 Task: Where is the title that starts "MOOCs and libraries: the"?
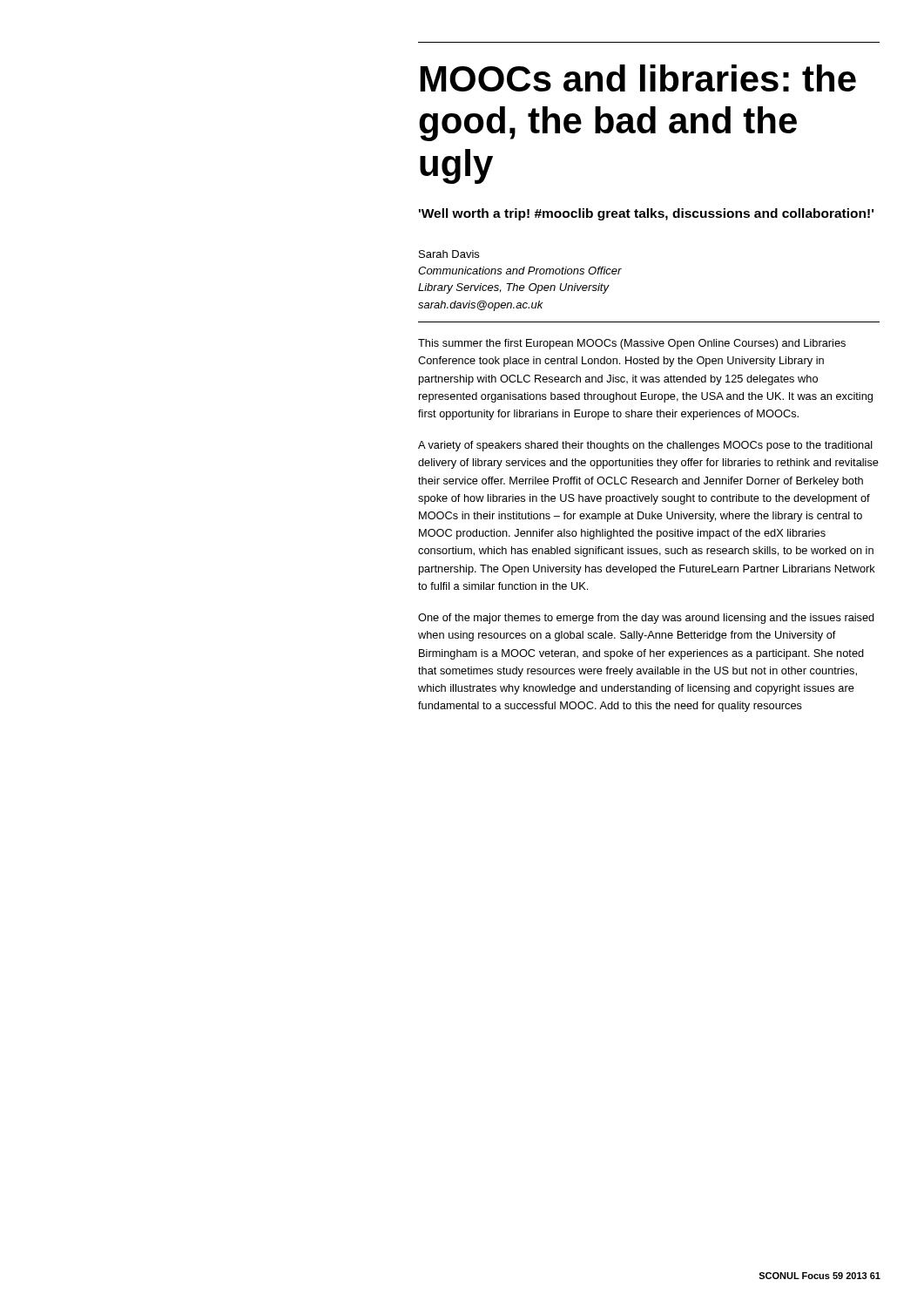(638, 121)
